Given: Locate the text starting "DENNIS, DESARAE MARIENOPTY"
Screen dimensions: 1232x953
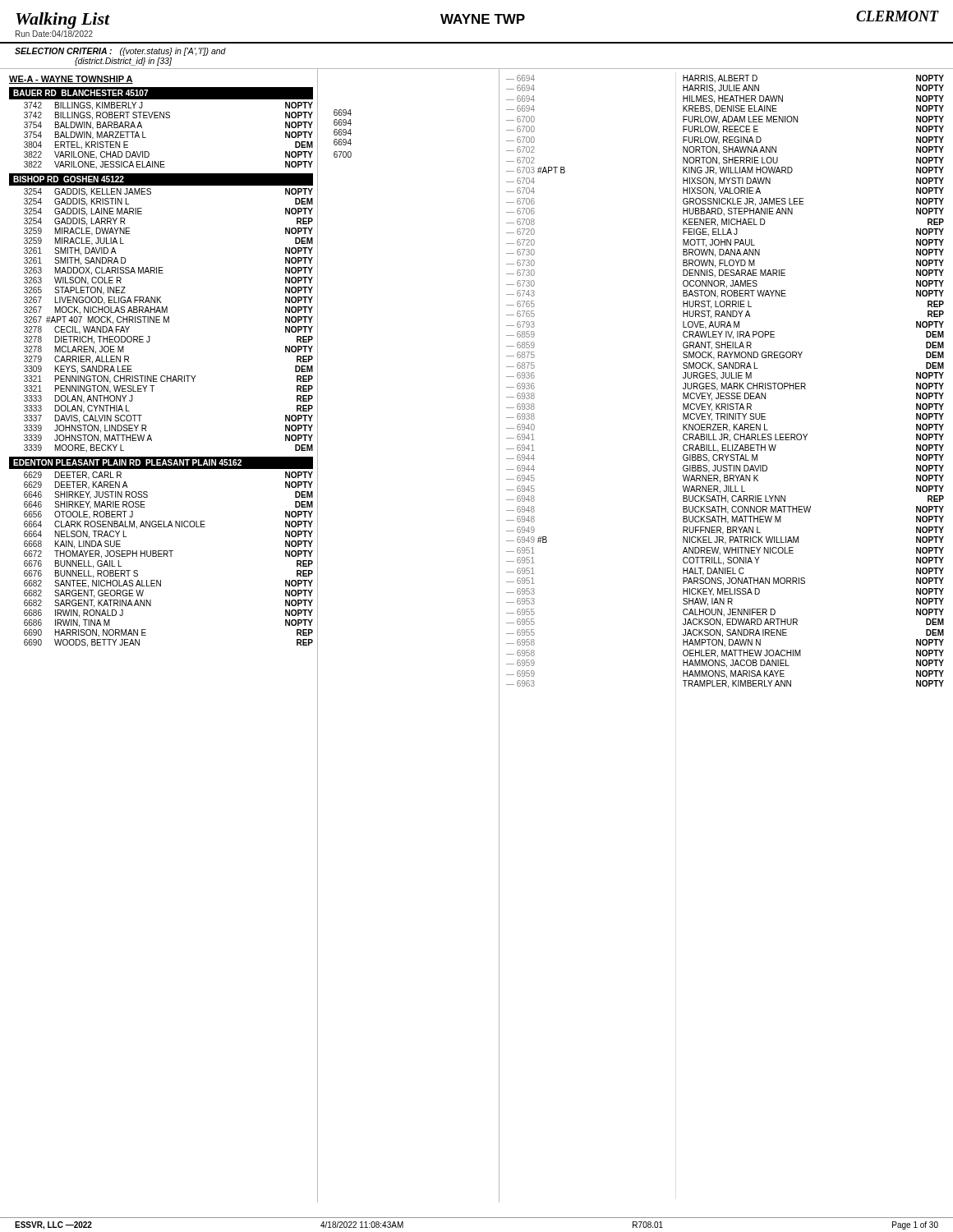Looking at the screenshot, I should tap(729, 273).
